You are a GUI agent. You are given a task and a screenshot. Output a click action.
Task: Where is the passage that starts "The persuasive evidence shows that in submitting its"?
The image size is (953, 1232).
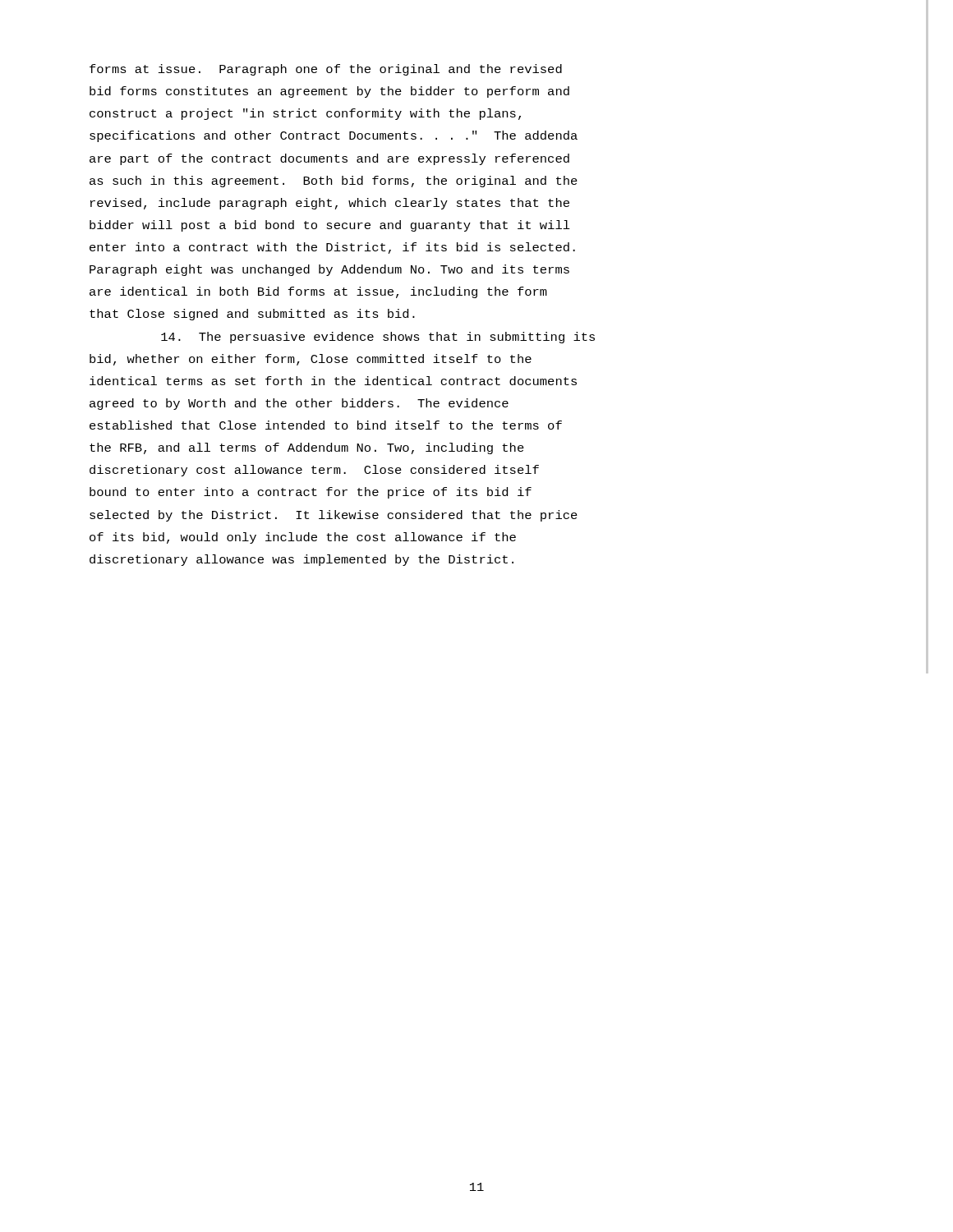click(x=342, y=449)
